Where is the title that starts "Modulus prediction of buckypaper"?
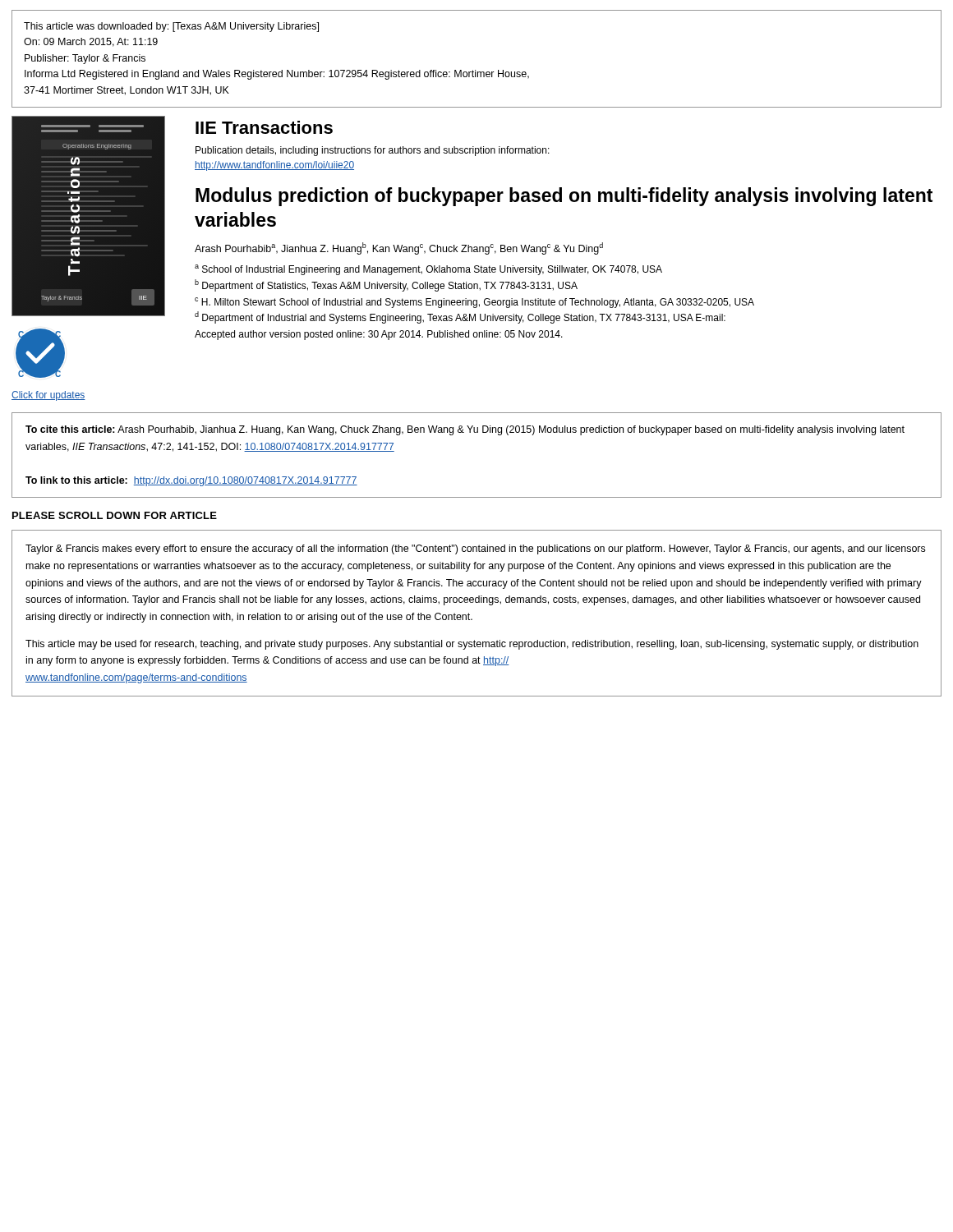Viewport: 953px width, 1232px height. 564,208
